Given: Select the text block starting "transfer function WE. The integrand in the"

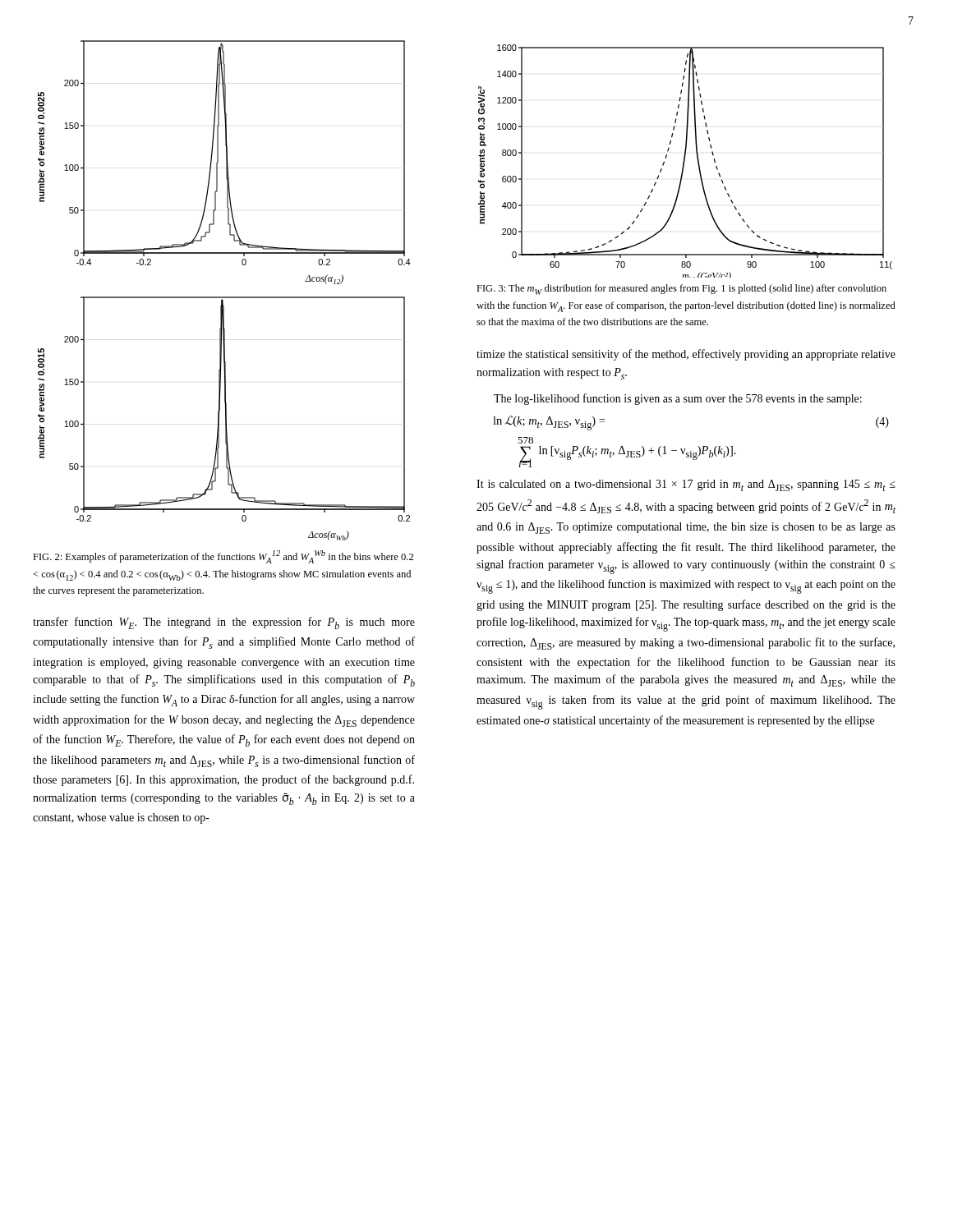Looking at the screenshot, I should (x=224, y=720).
